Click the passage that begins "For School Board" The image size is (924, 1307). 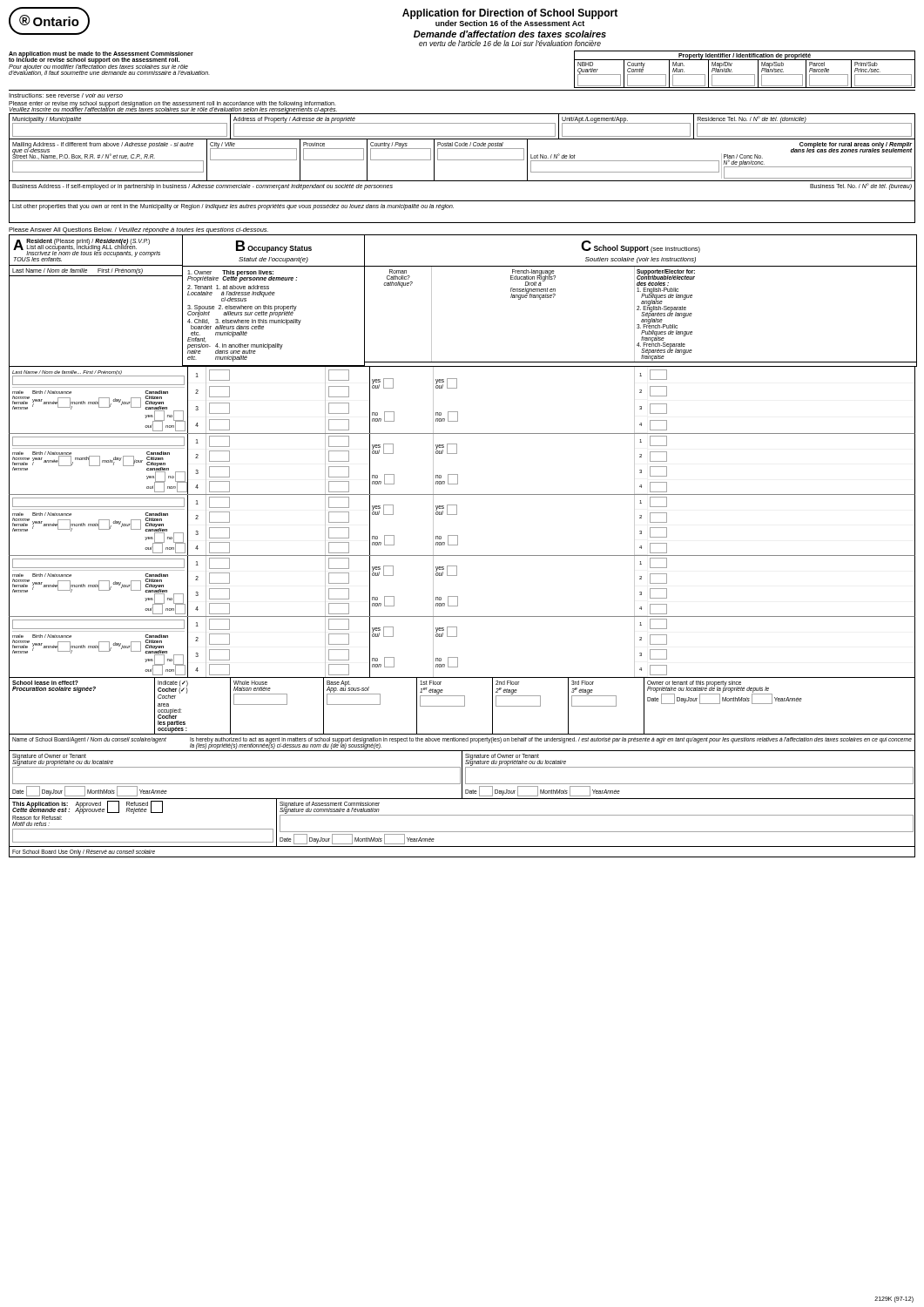(84, 852)
